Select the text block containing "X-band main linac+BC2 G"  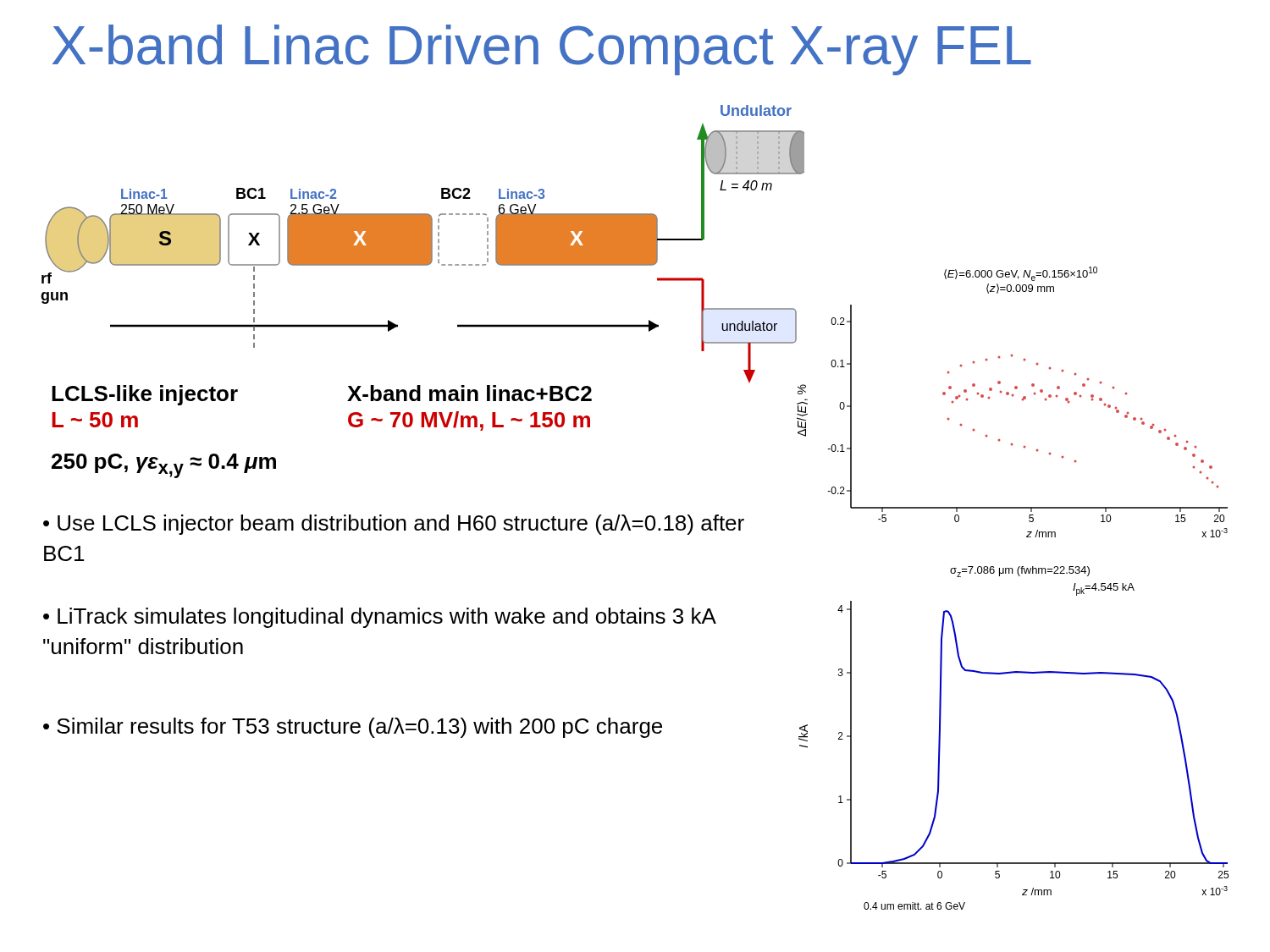coord(470,407)
